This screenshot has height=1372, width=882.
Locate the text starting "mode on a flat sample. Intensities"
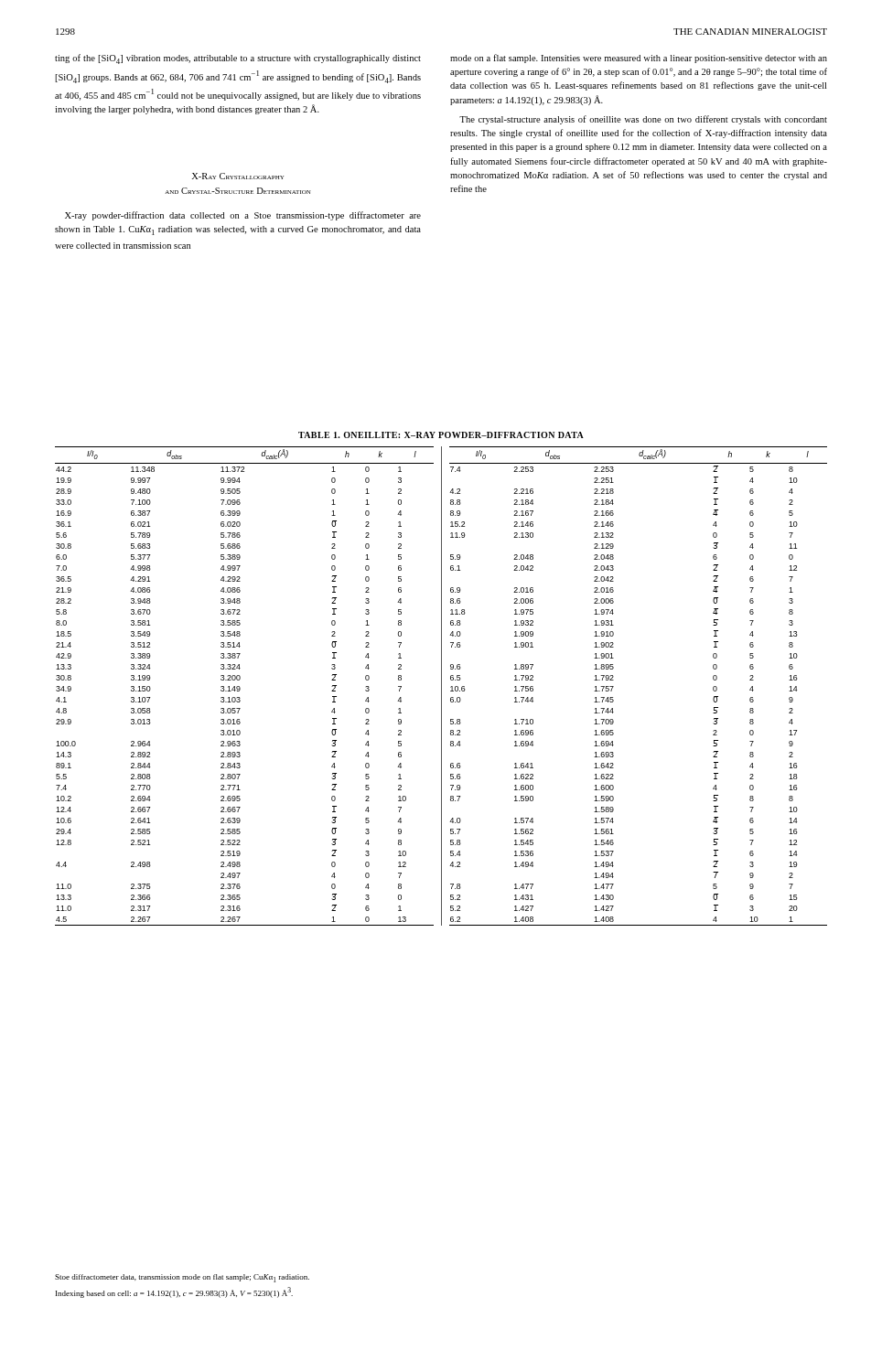(x=639, y=124)
